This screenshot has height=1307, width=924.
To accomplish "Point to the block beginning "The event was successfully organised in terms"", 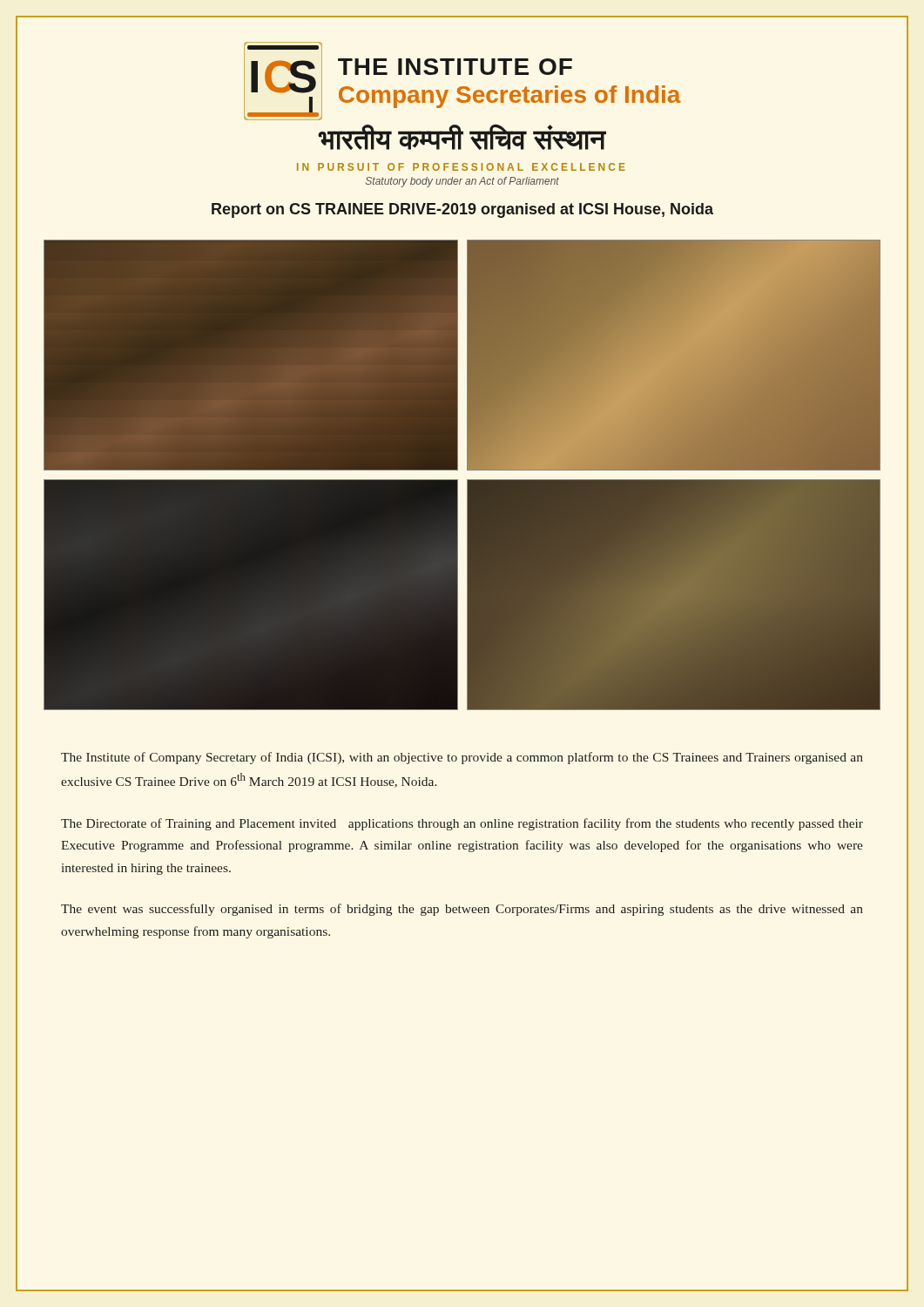I will [462, 920].
